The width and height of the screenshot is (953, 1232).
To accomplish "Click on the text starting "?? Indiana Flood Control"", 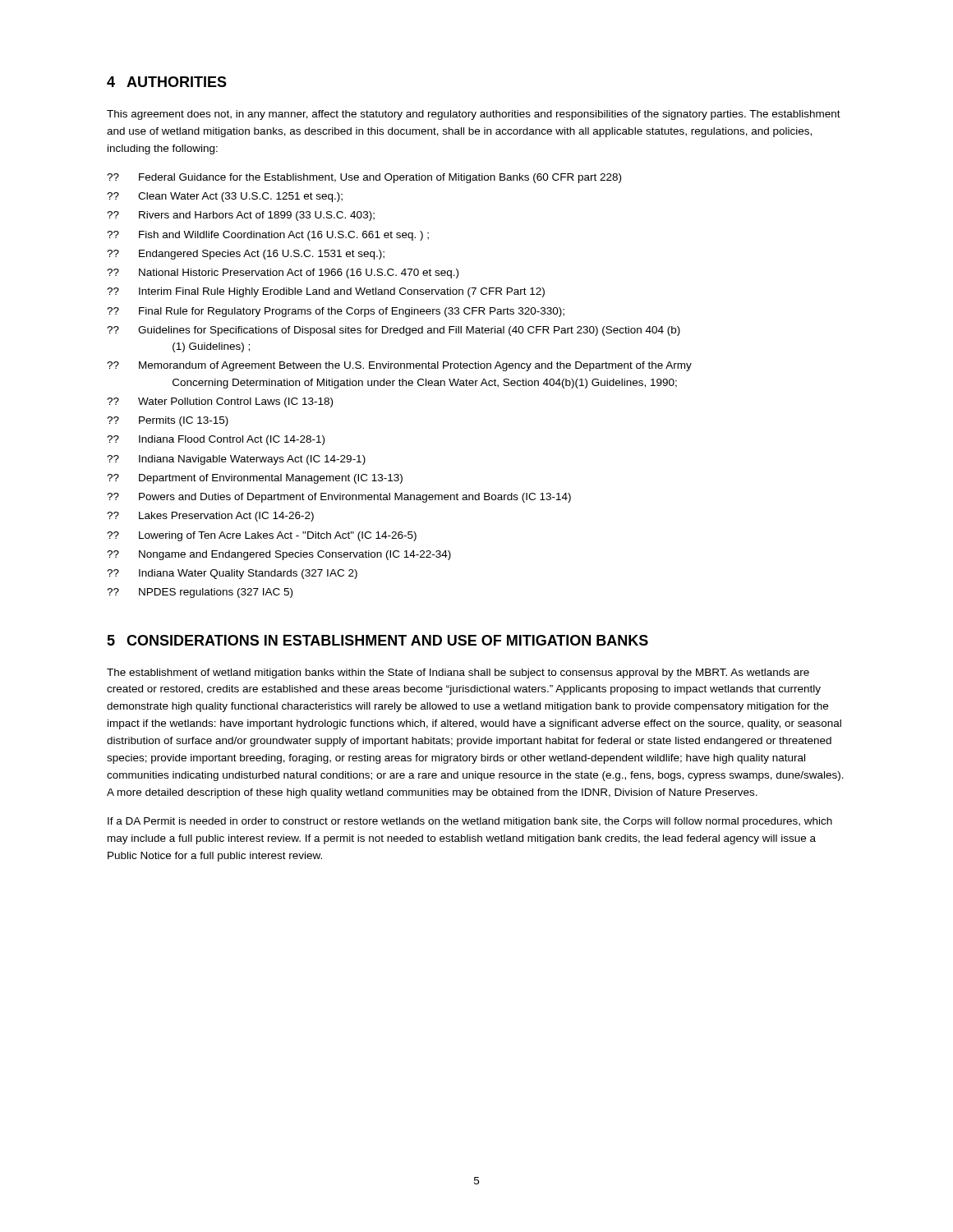I will pos(216,440).
